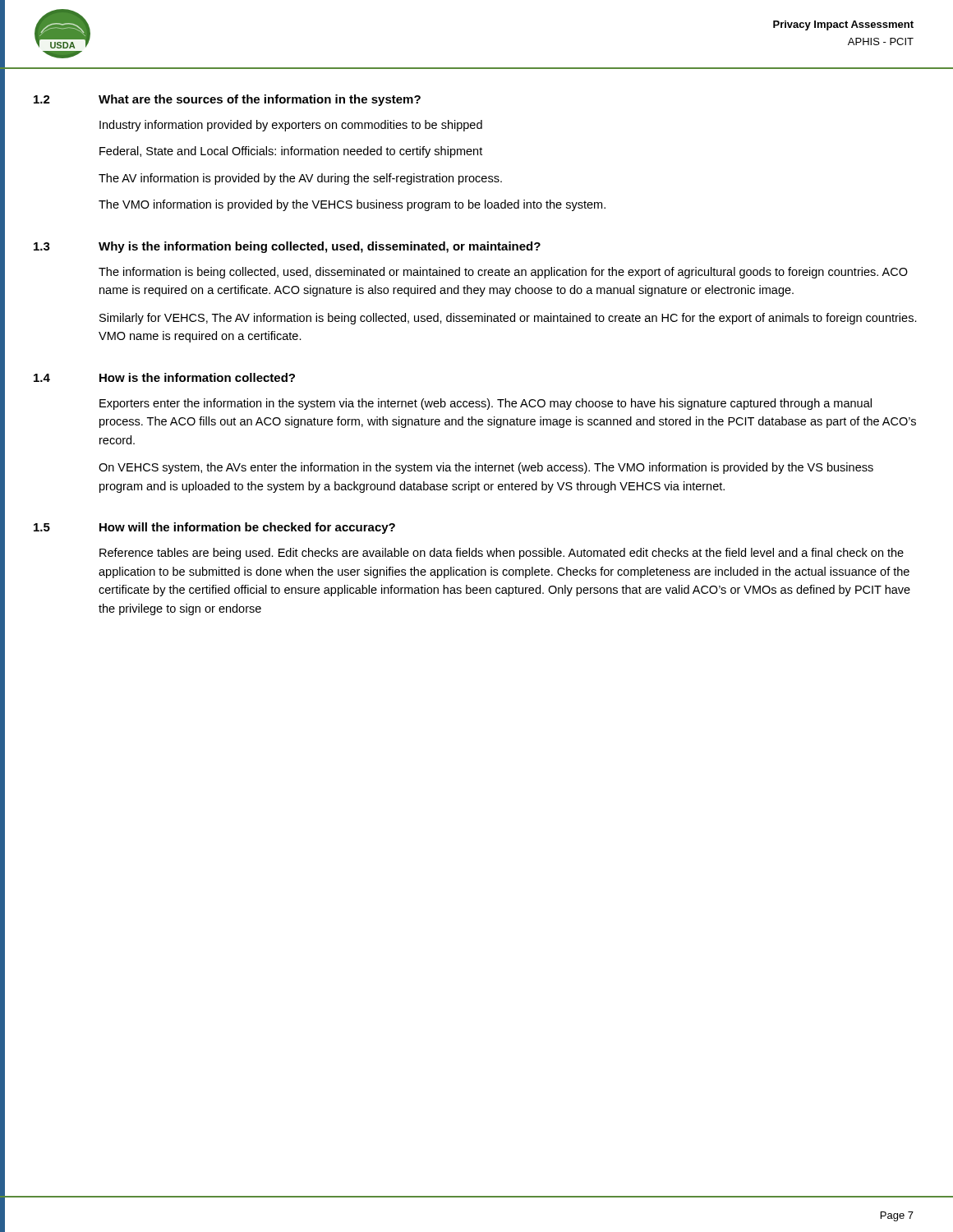Select the text block that says "Federal, State and Local"
Screen dimensions: 1232x953
[x=290, y=151]
